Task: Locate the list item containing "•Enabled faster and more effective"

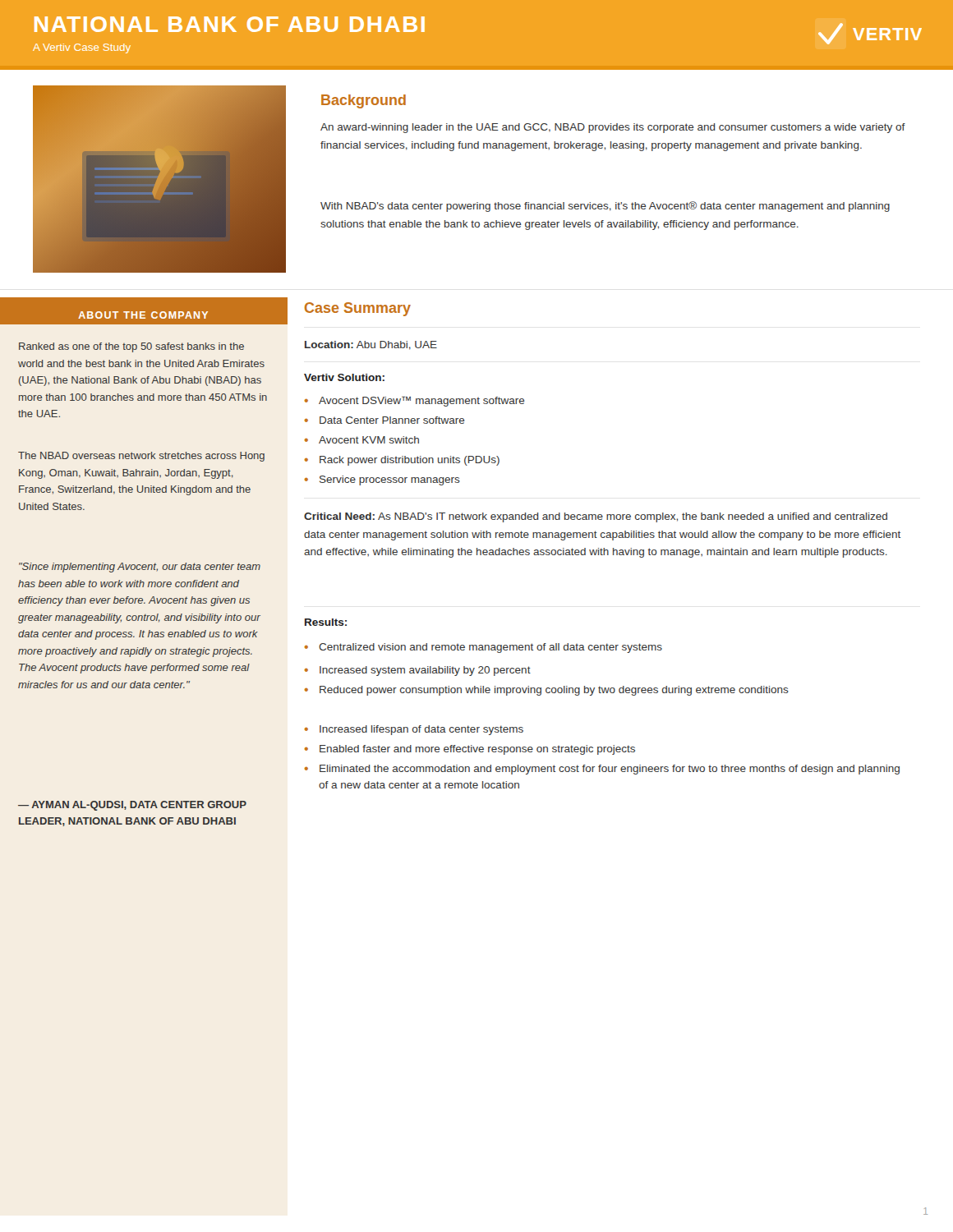Action: (x=608, y=749)
